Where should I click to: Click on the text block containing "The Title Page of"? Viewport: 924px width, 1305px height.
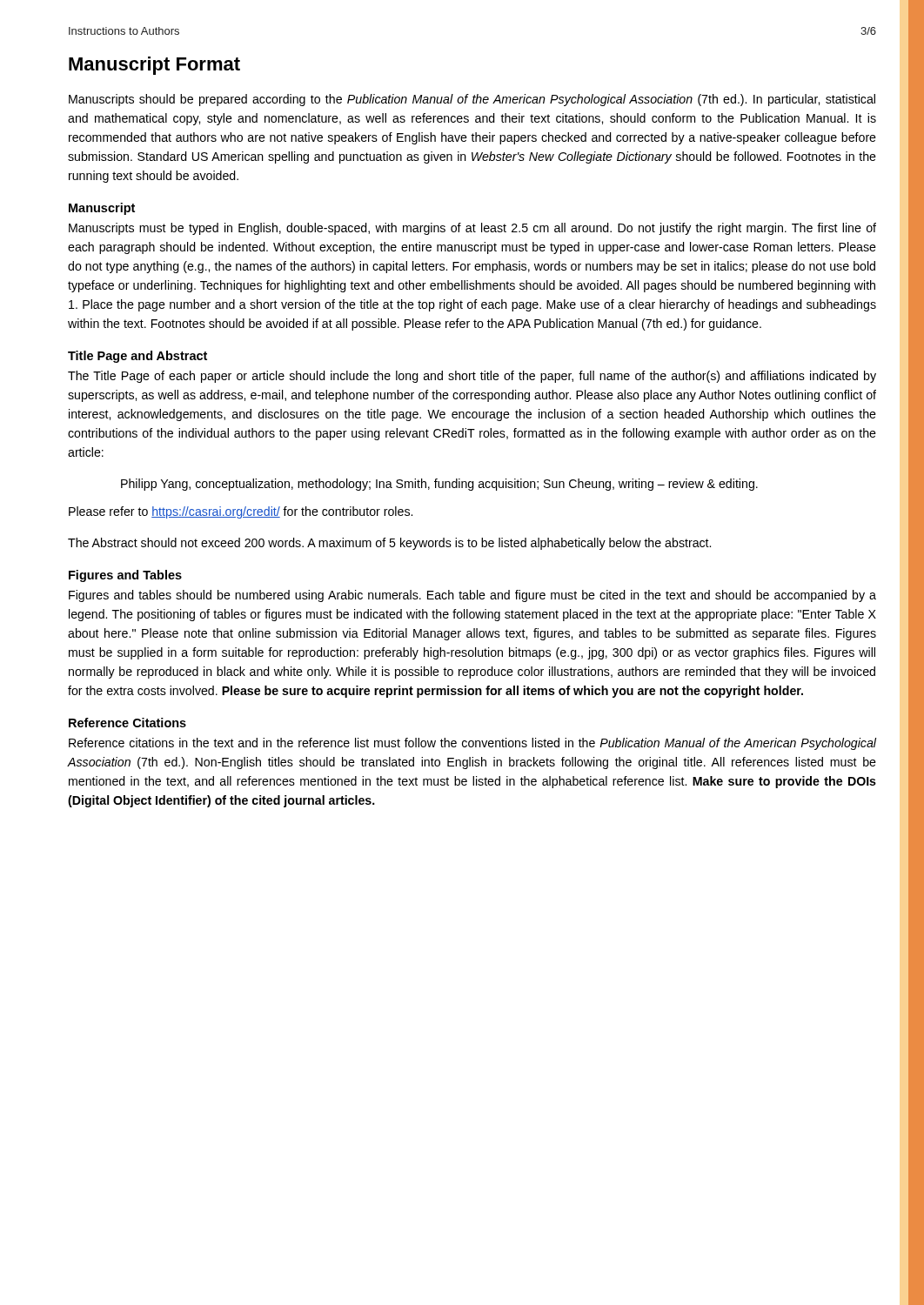(472, 414)
